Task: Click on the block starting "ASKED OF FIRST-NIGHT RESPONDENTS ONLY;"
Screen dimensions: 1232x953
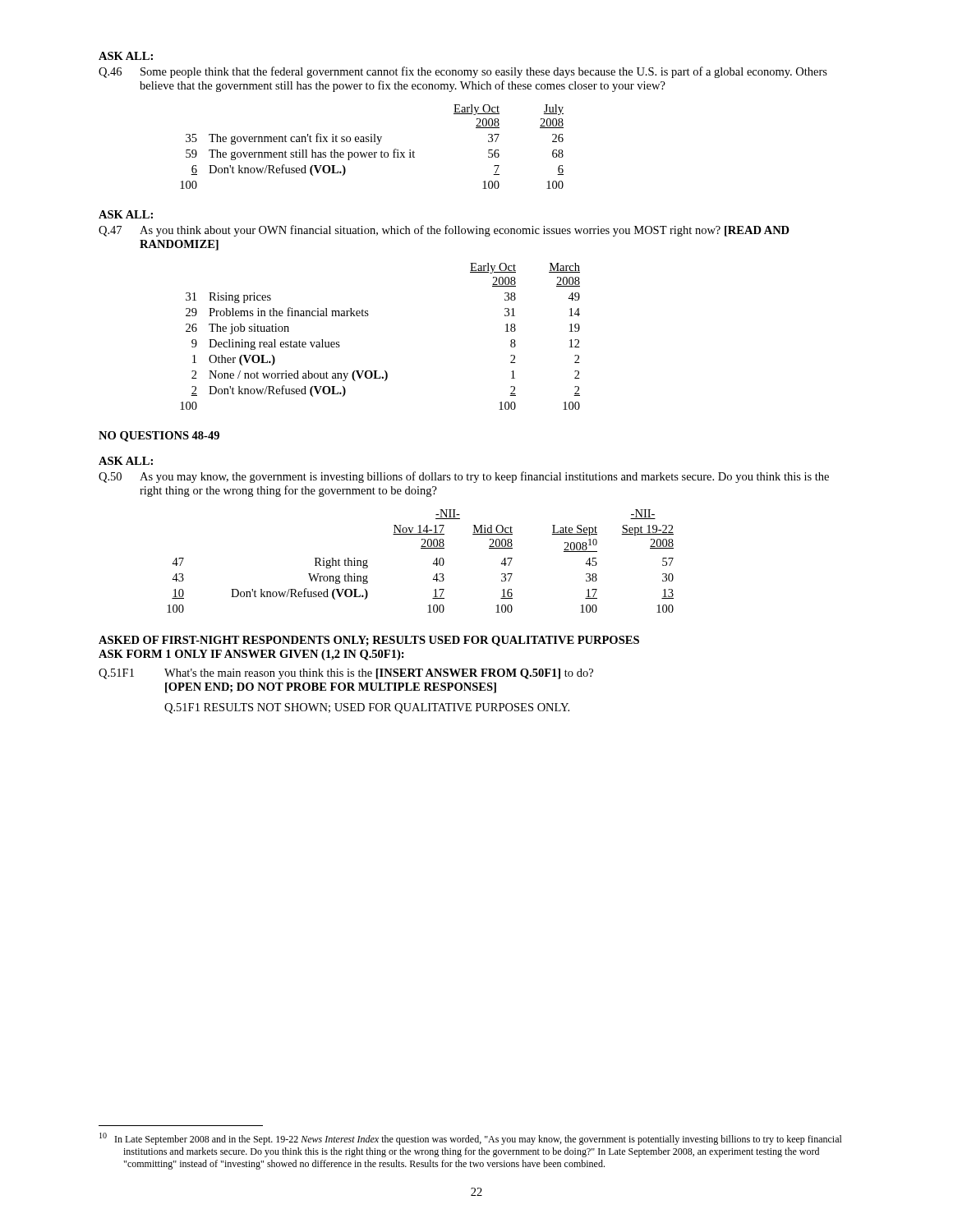Action: 369,647
